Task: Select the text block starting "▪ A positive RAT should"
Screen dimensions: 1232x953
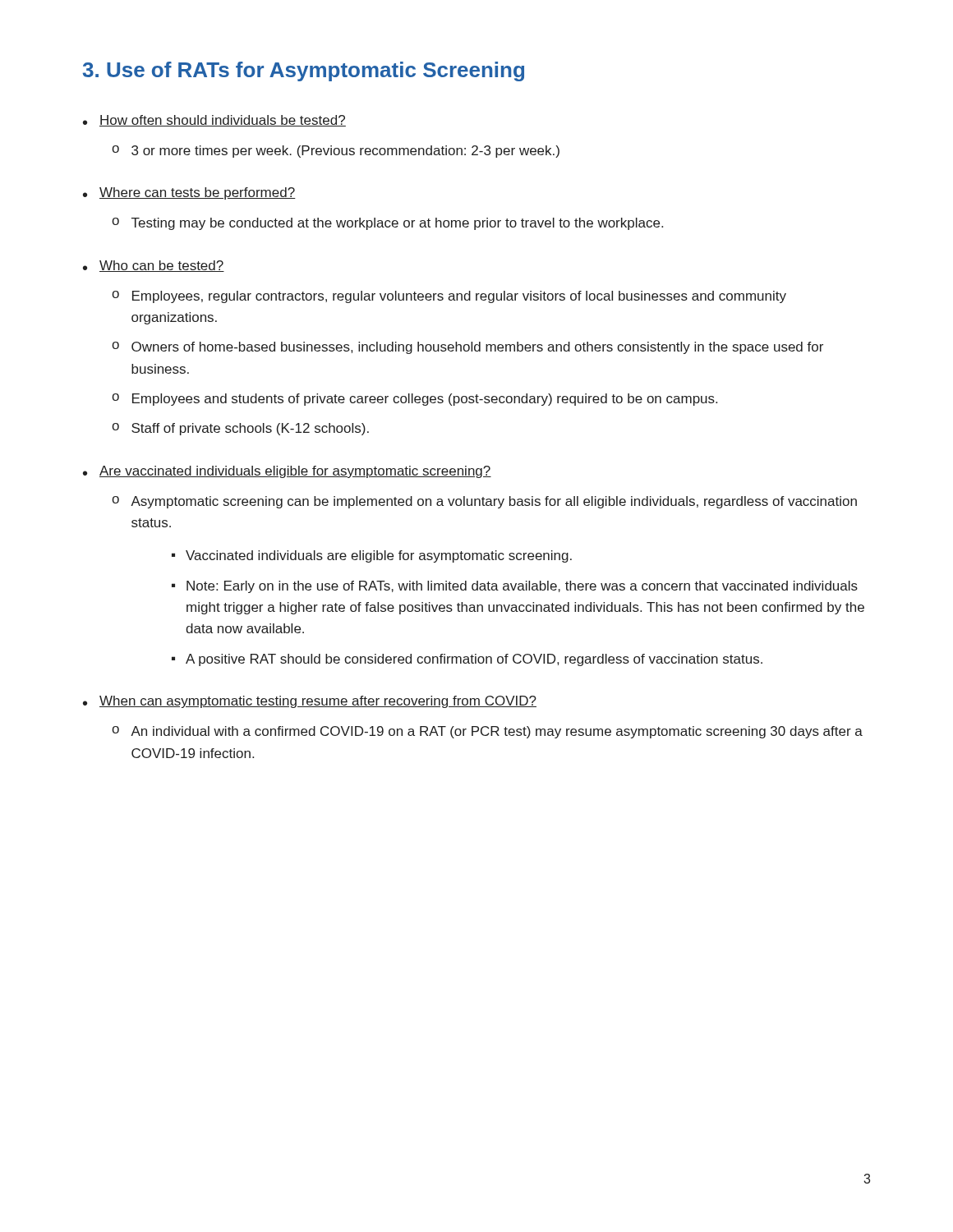Action: click(x=467, y=659)
